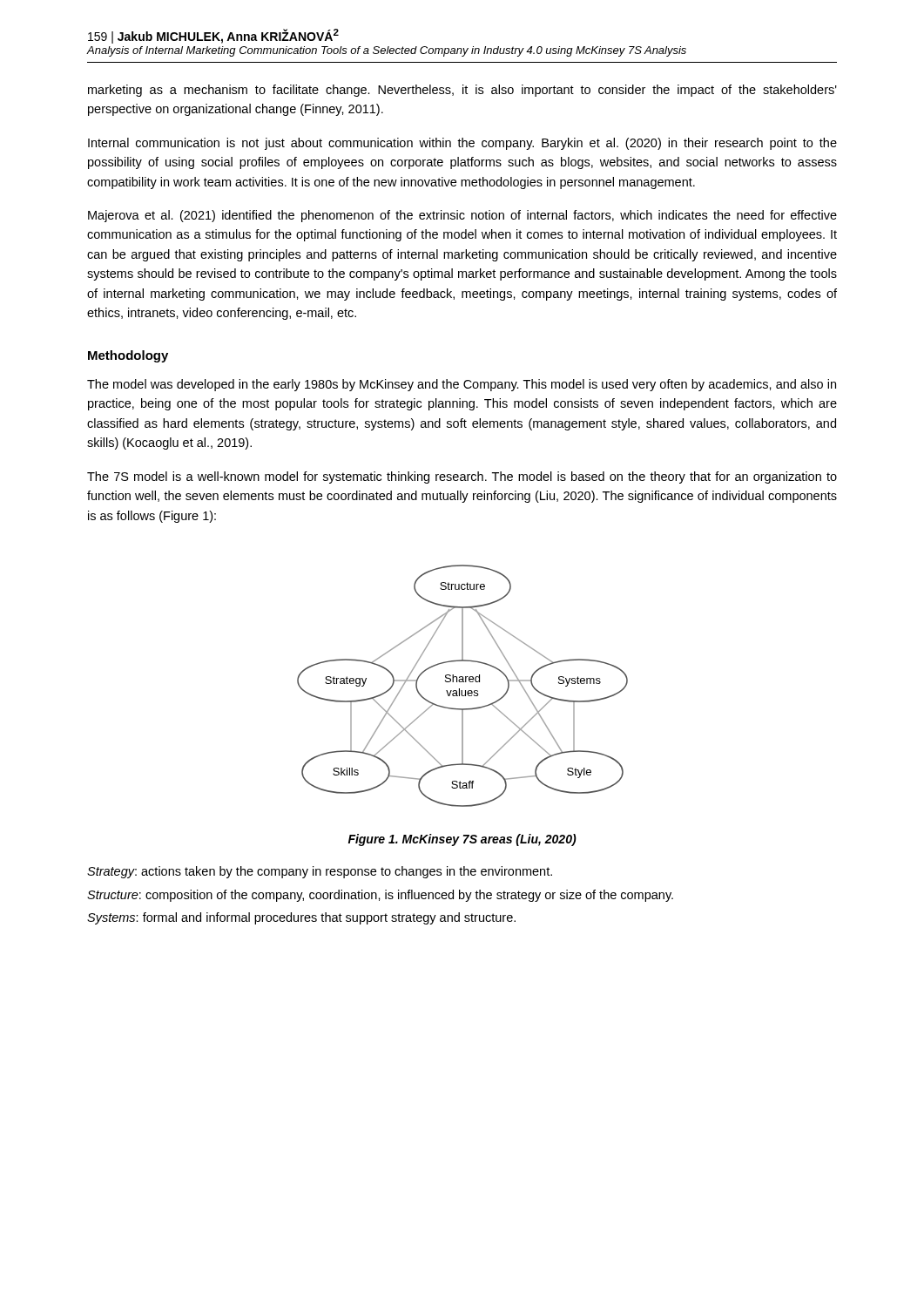This screenshot has height=1307, width=924.
Task: Click on the region starting "The model was developed in"
Action: point(462,413)
